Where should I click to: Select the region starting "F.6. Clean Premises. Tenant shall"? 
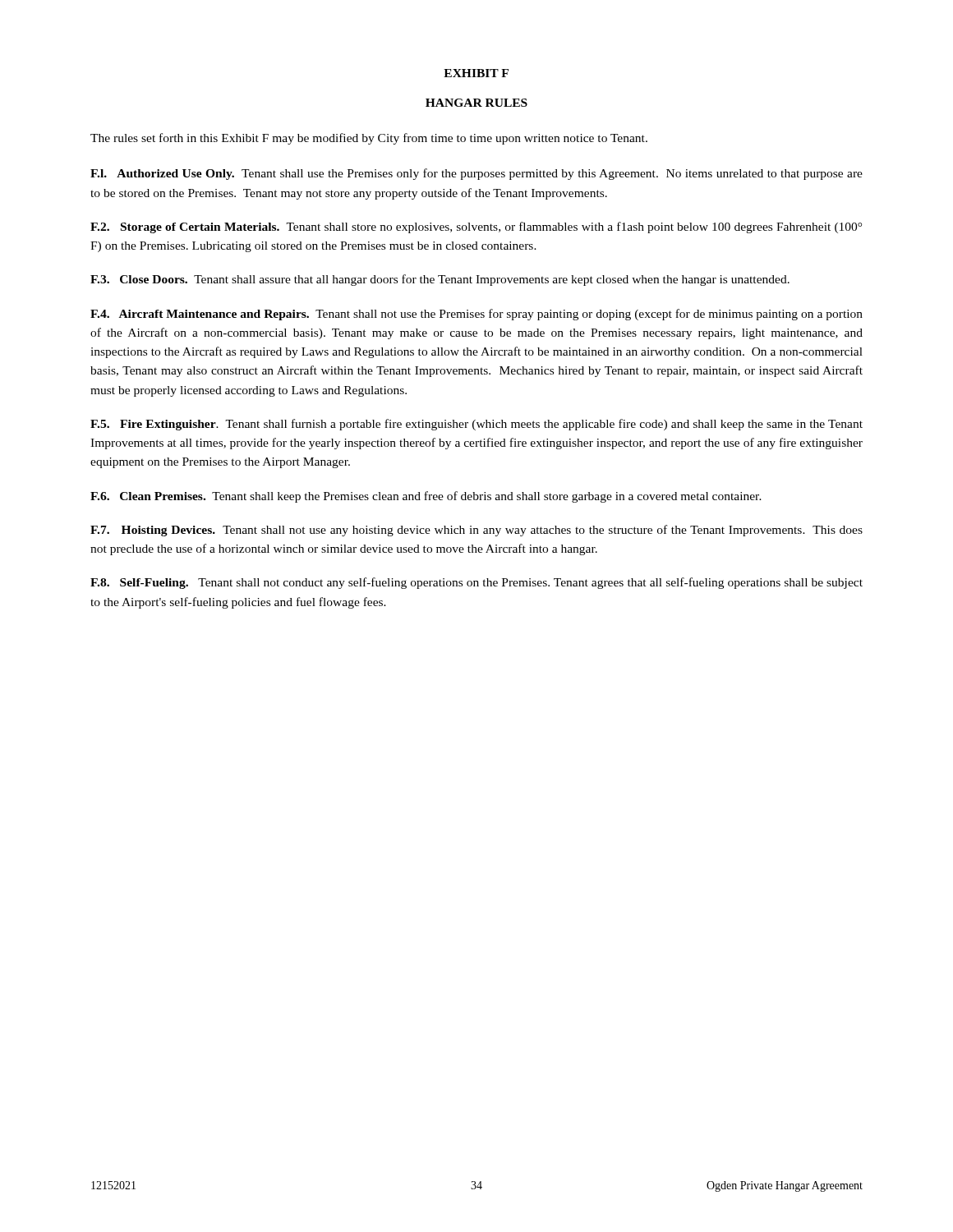(x=476, y=495)
